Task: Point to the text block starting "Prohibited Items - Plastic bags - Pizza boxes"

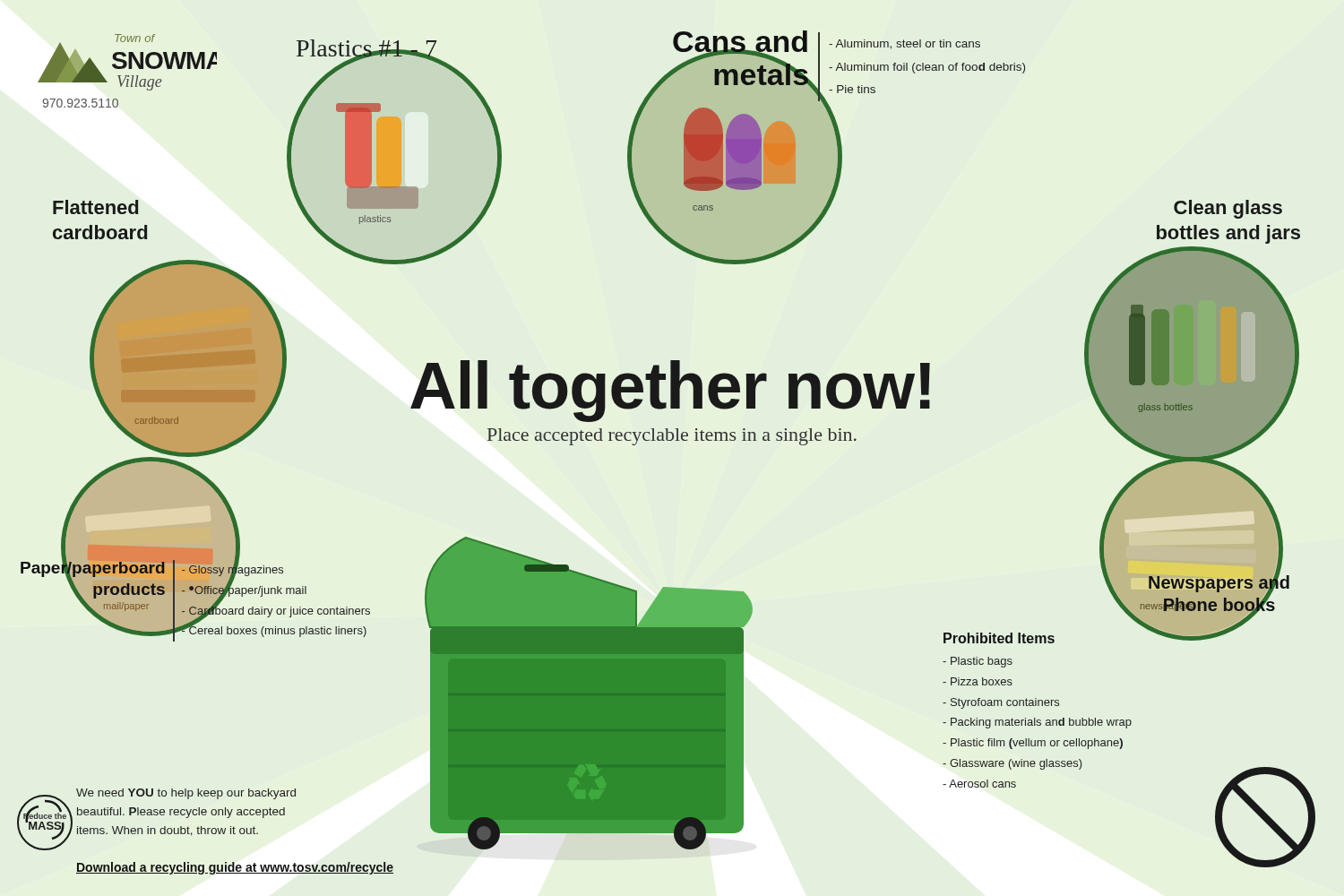Action: [x=1077, y=712]
